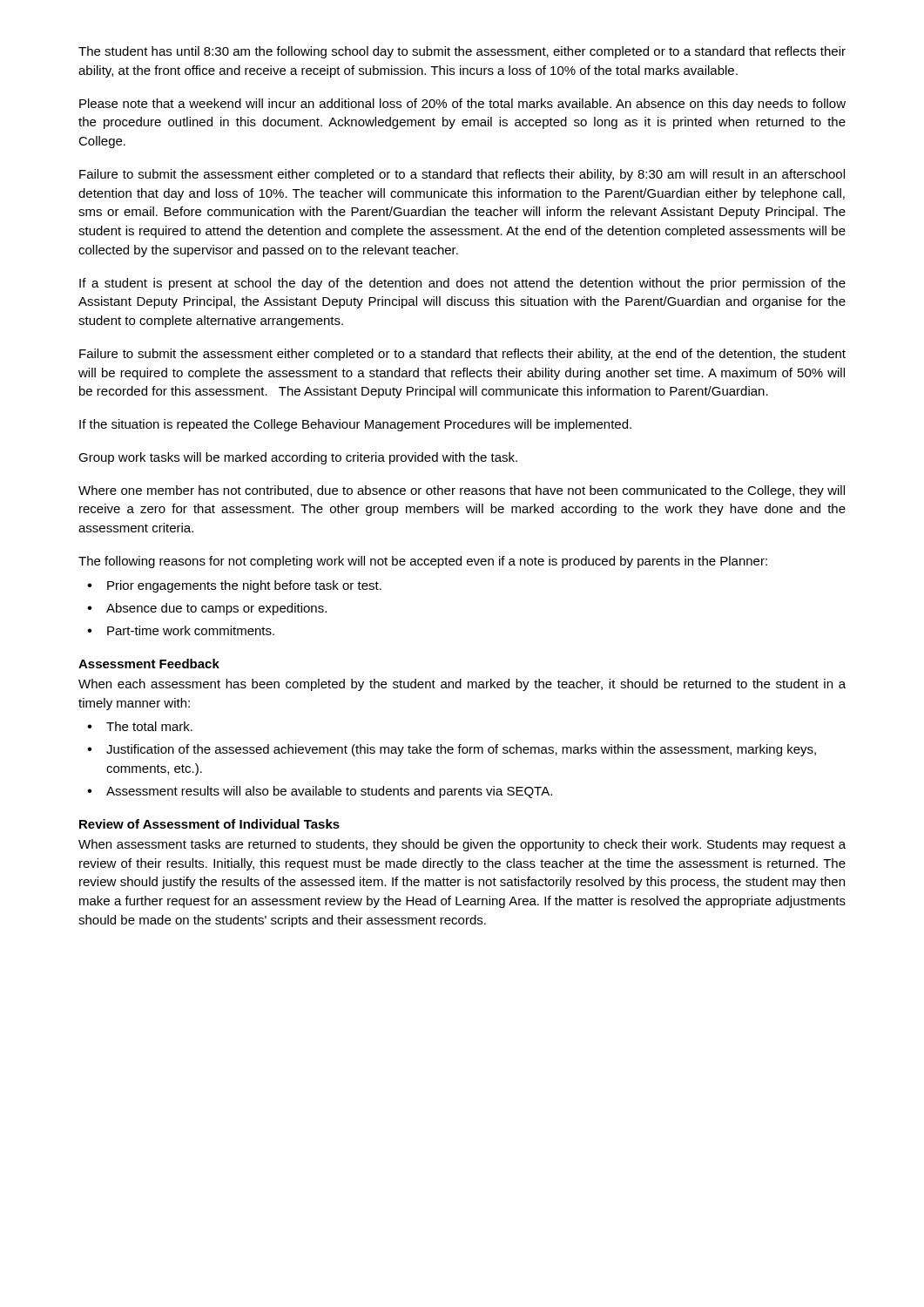Screen dimensions: 1307x924
Task: Click the passage that begins "When each assessment has"
Action: pos(462,693)
